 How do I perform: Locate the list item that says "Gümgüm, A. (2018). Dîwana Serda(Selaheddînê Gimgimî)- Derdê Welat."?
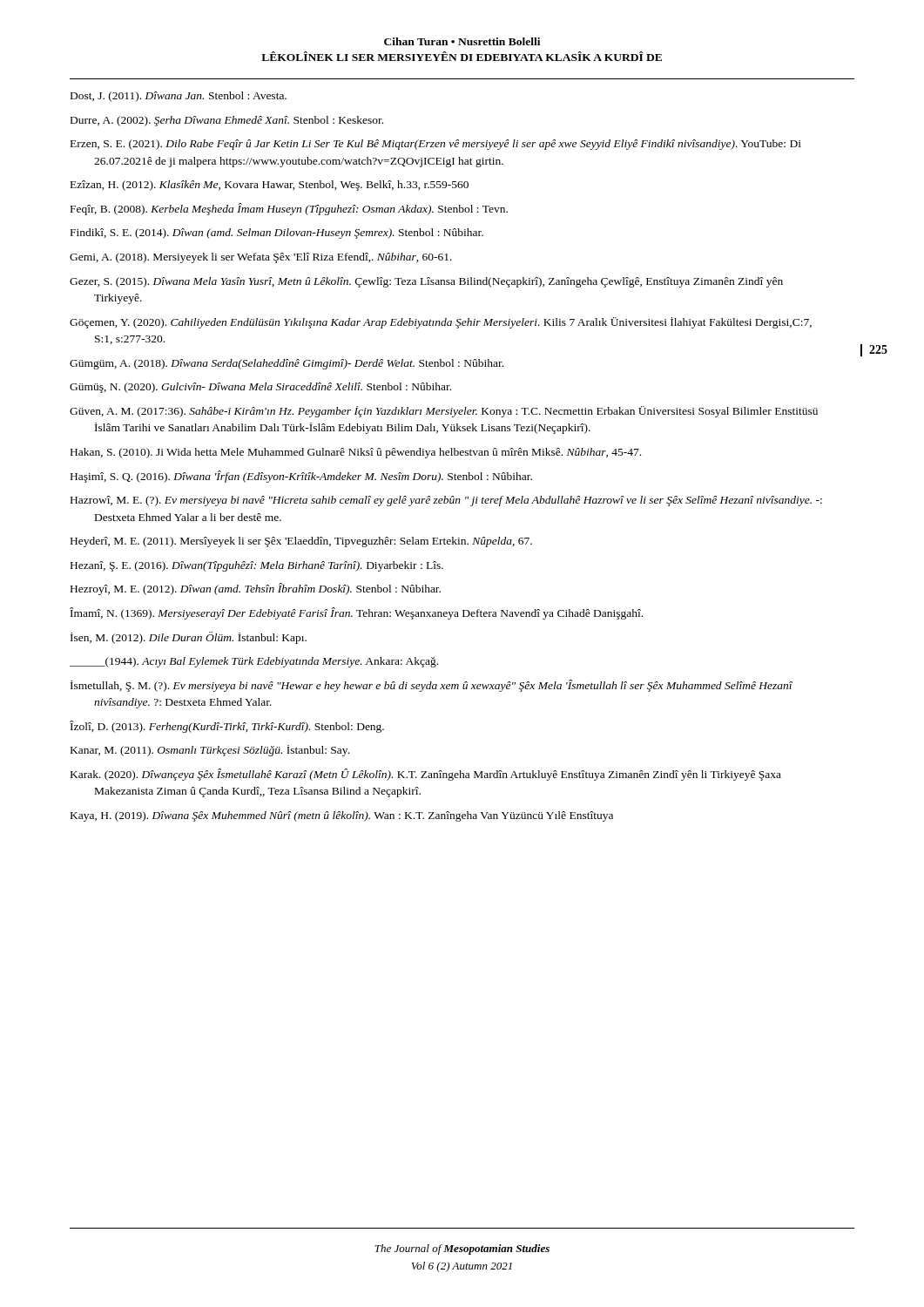tap(287, 363)
